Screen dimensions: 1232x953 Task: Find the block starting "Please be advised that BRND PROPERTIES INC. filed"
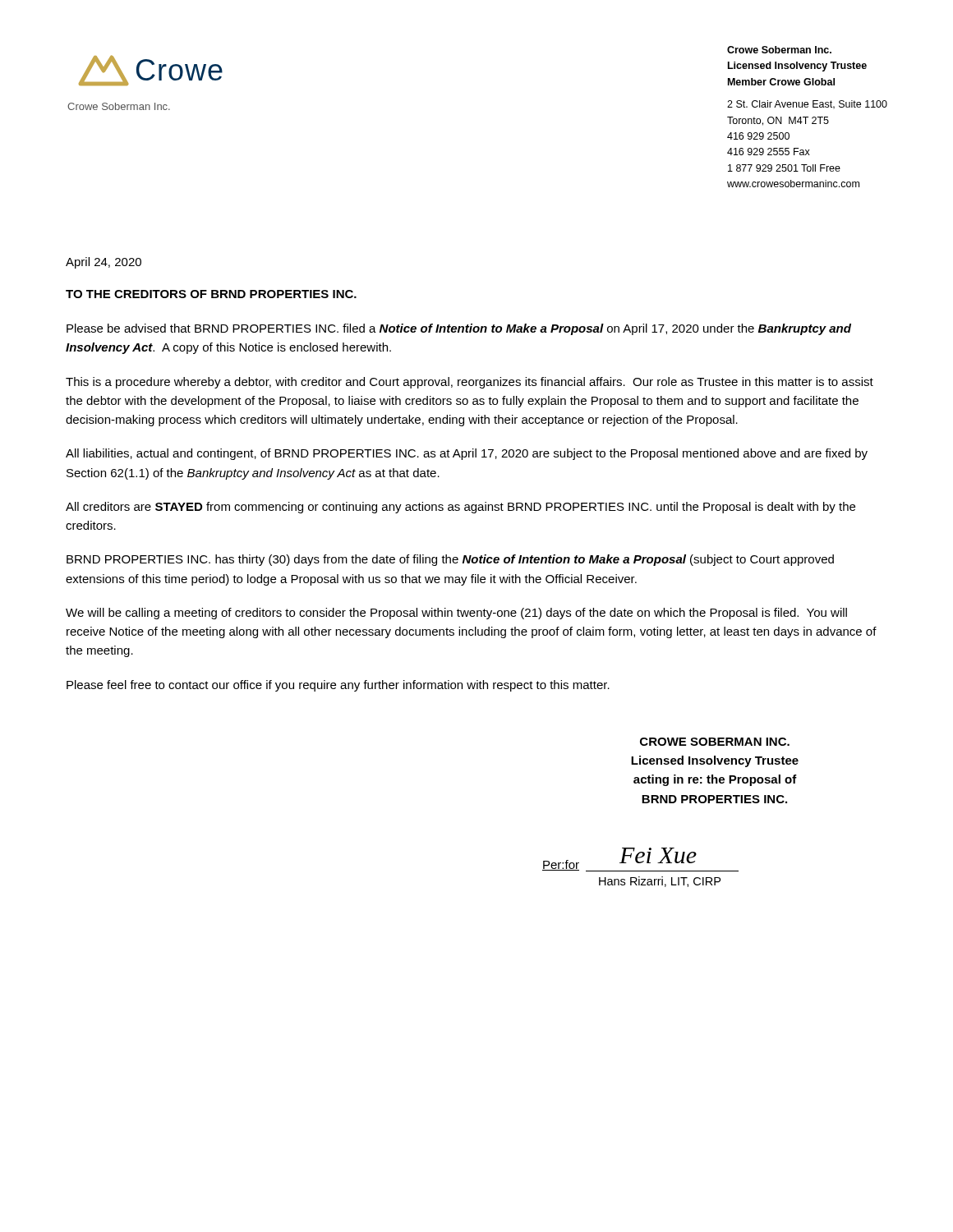[458, 338]
